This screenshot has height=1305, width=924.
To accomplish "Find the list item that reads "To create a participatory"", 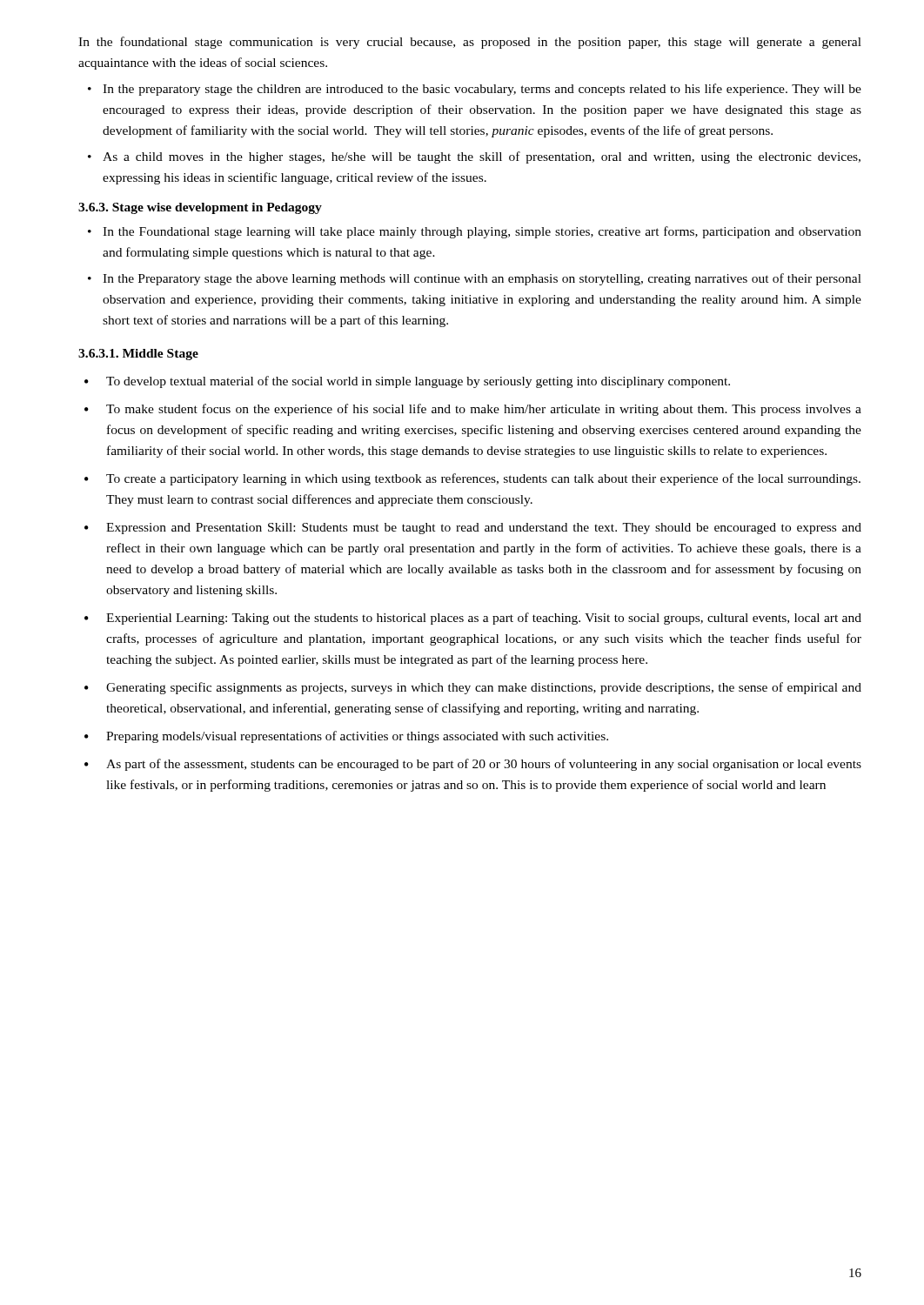I will (x=484, y=489).
